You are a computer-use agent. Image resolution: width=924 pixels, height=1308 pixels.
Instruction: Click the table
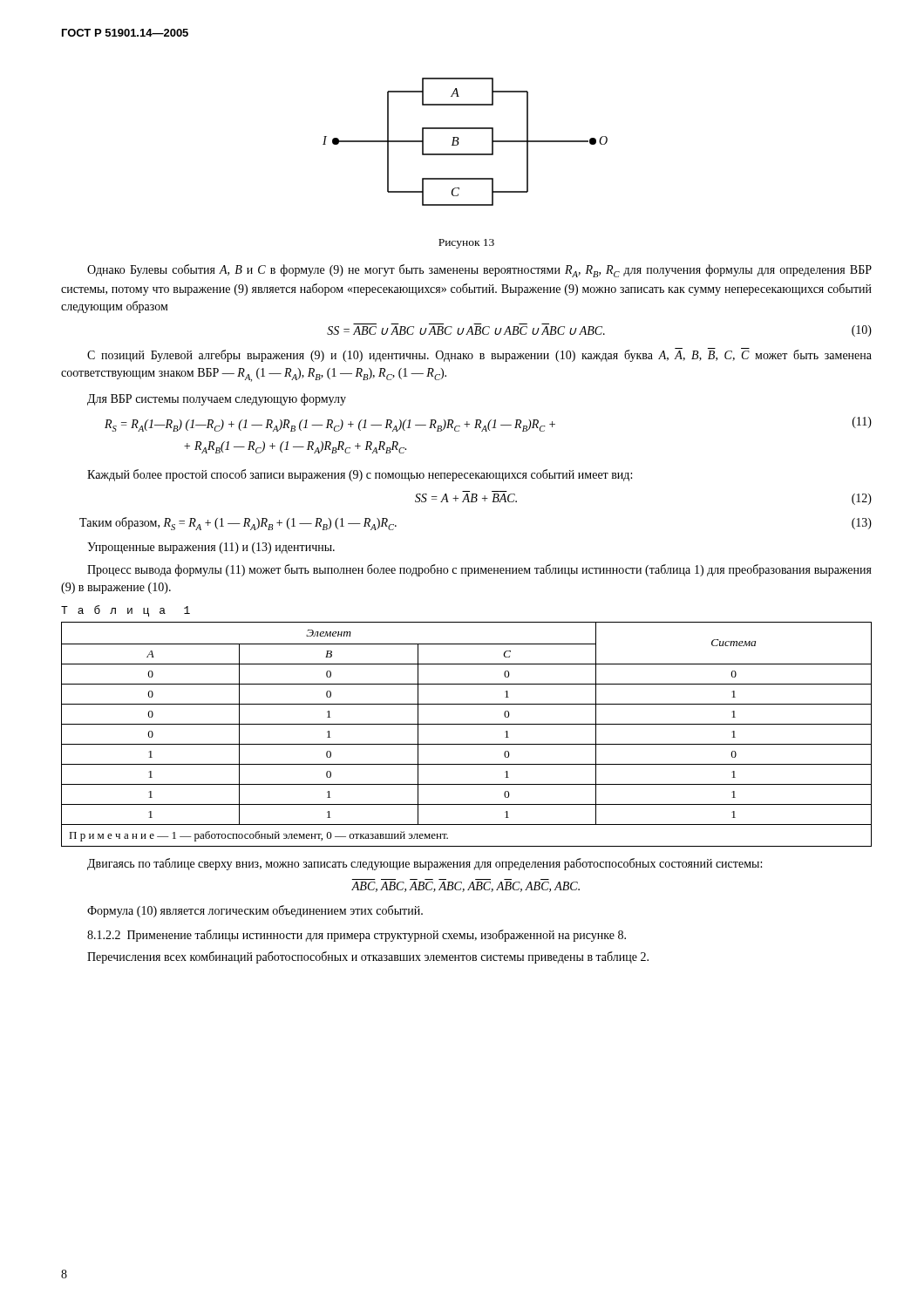pyautogui.click(x=466, y=734)
